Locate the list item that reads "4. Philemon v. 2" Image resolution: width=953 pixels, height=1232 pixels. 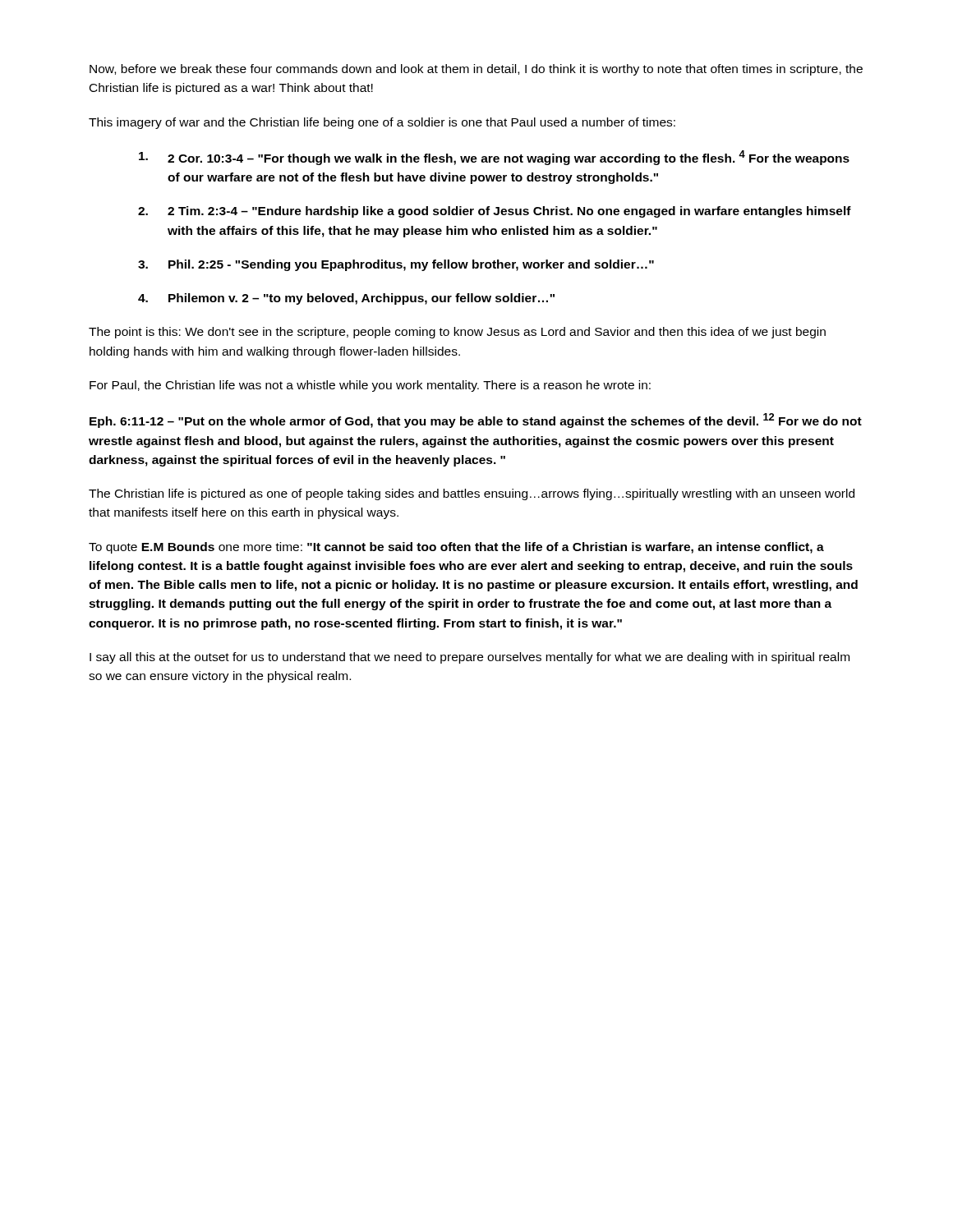coord(501,298)
